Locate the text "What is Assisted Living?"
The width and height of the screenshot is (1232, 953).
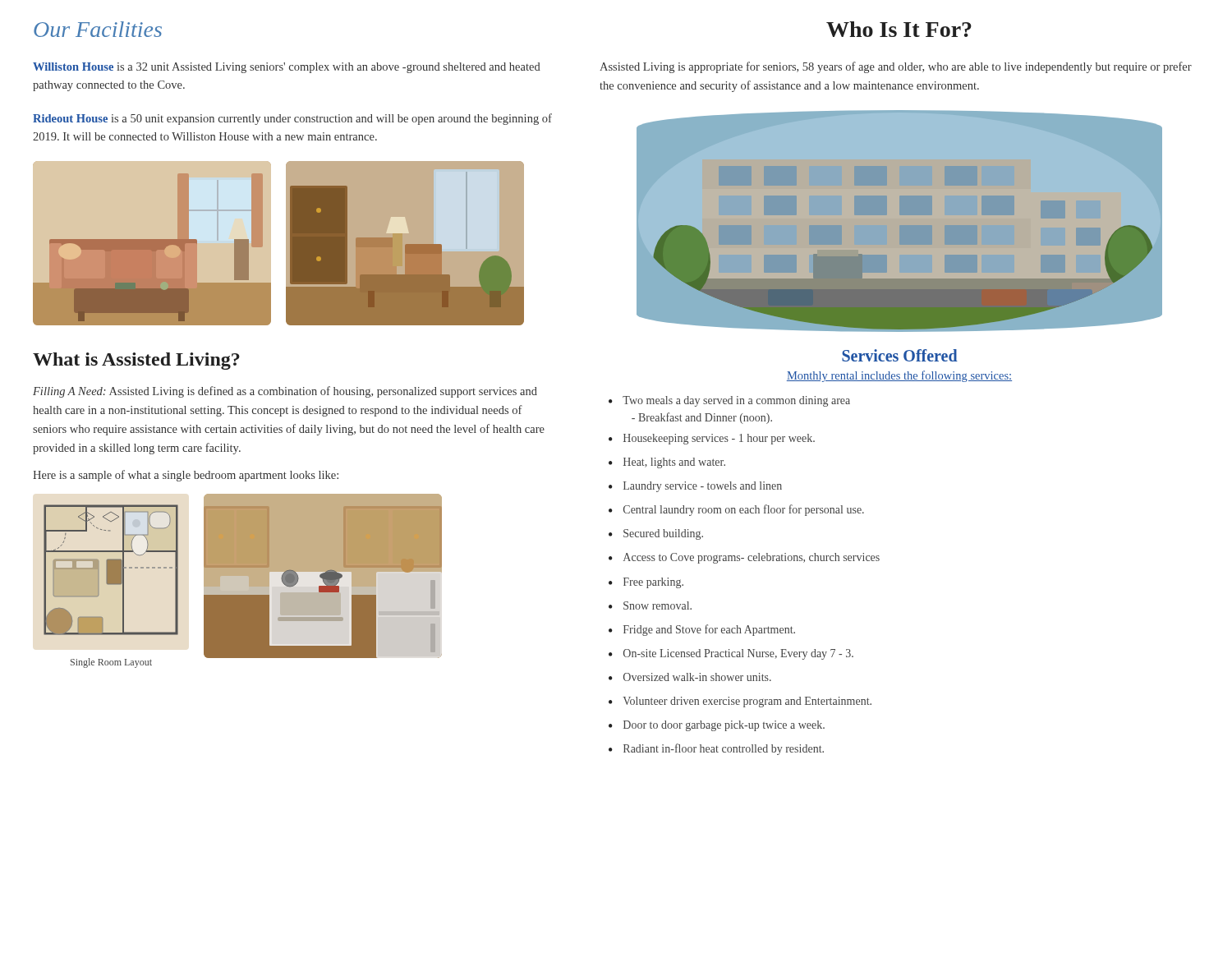click(x=137, y=359)
